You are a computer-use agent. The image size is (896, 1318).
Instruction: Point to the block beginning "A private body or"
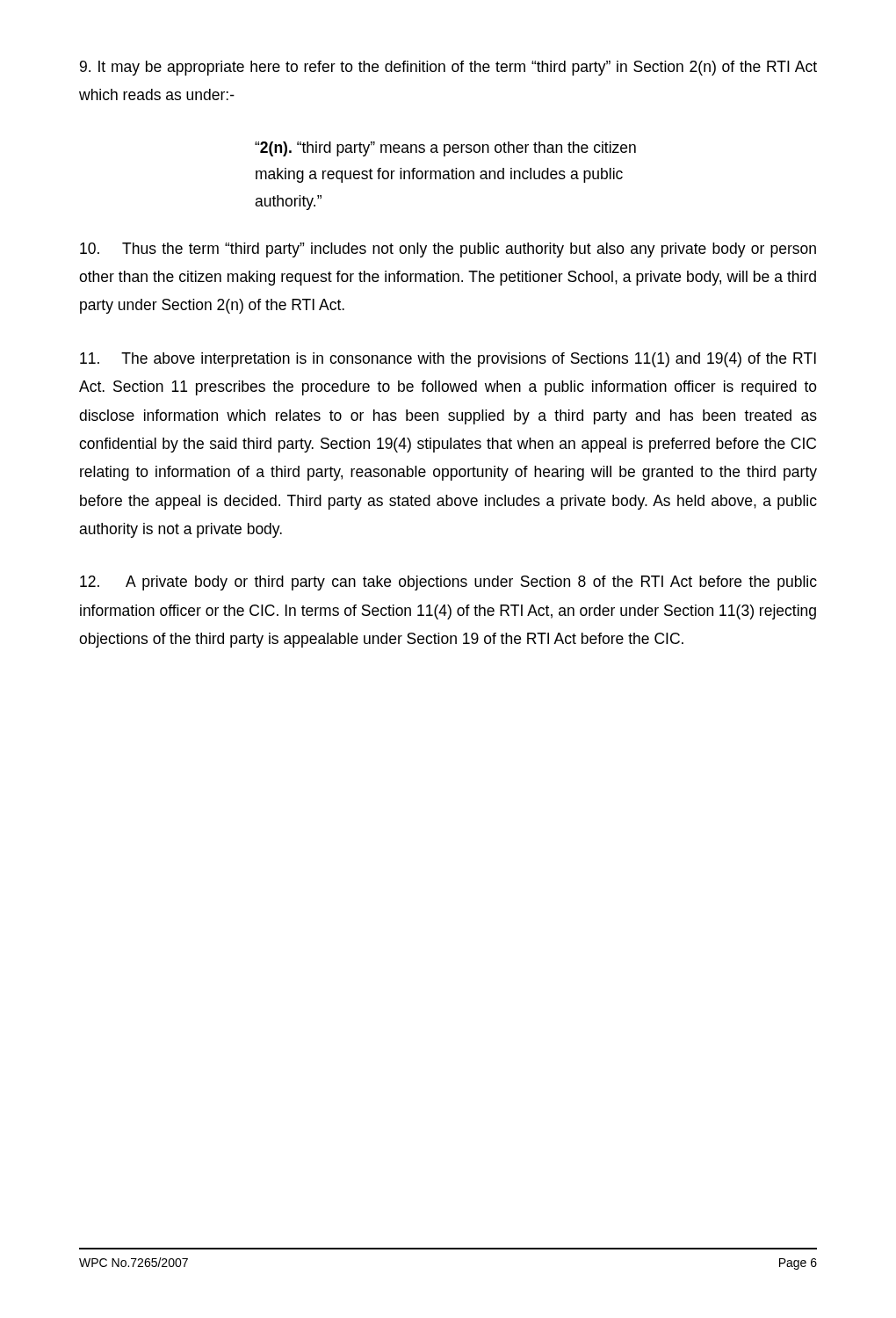coord(448,610)
